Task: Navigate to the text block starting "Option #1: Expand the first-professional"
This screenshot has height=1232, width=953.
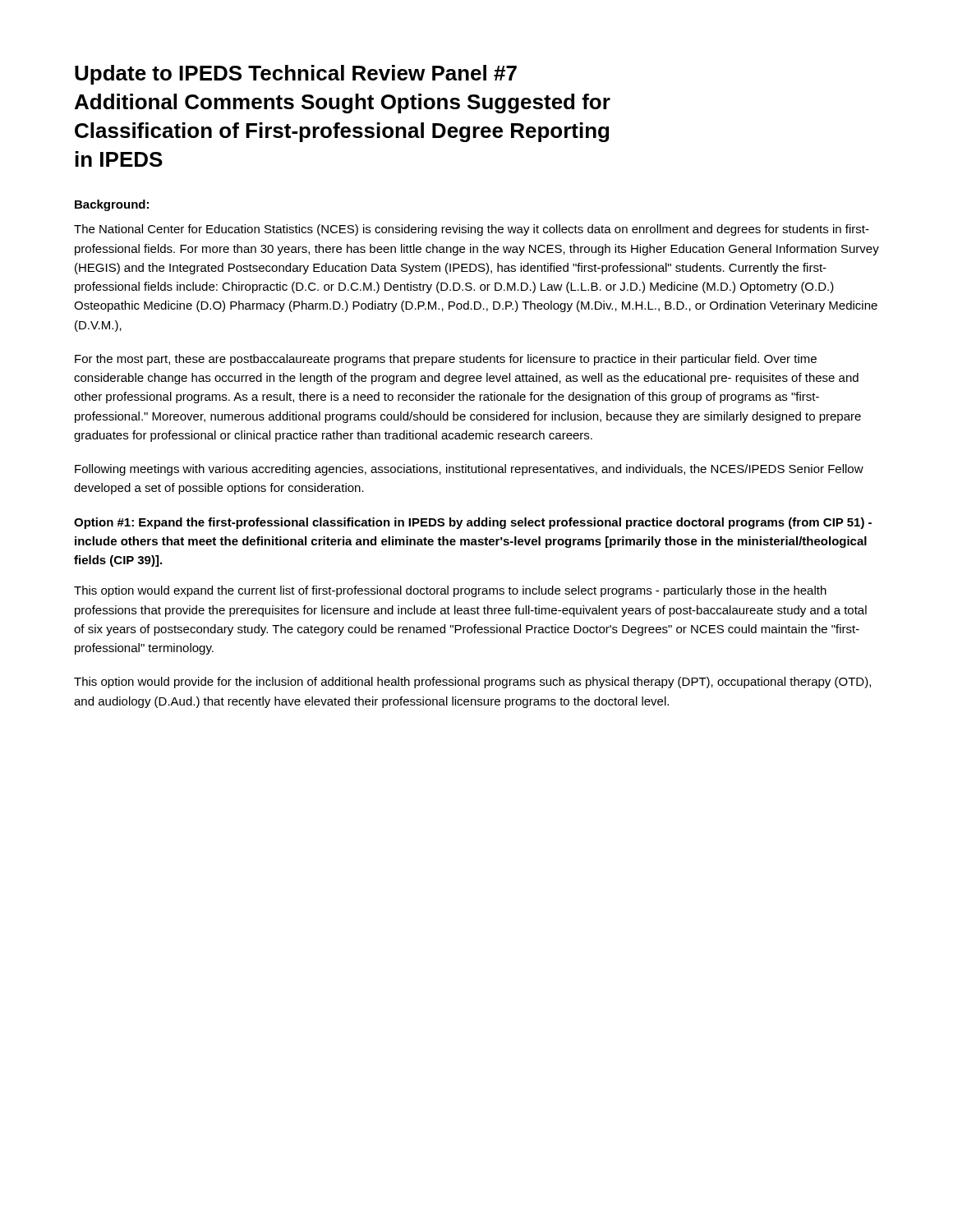Action: coord(473,541)
